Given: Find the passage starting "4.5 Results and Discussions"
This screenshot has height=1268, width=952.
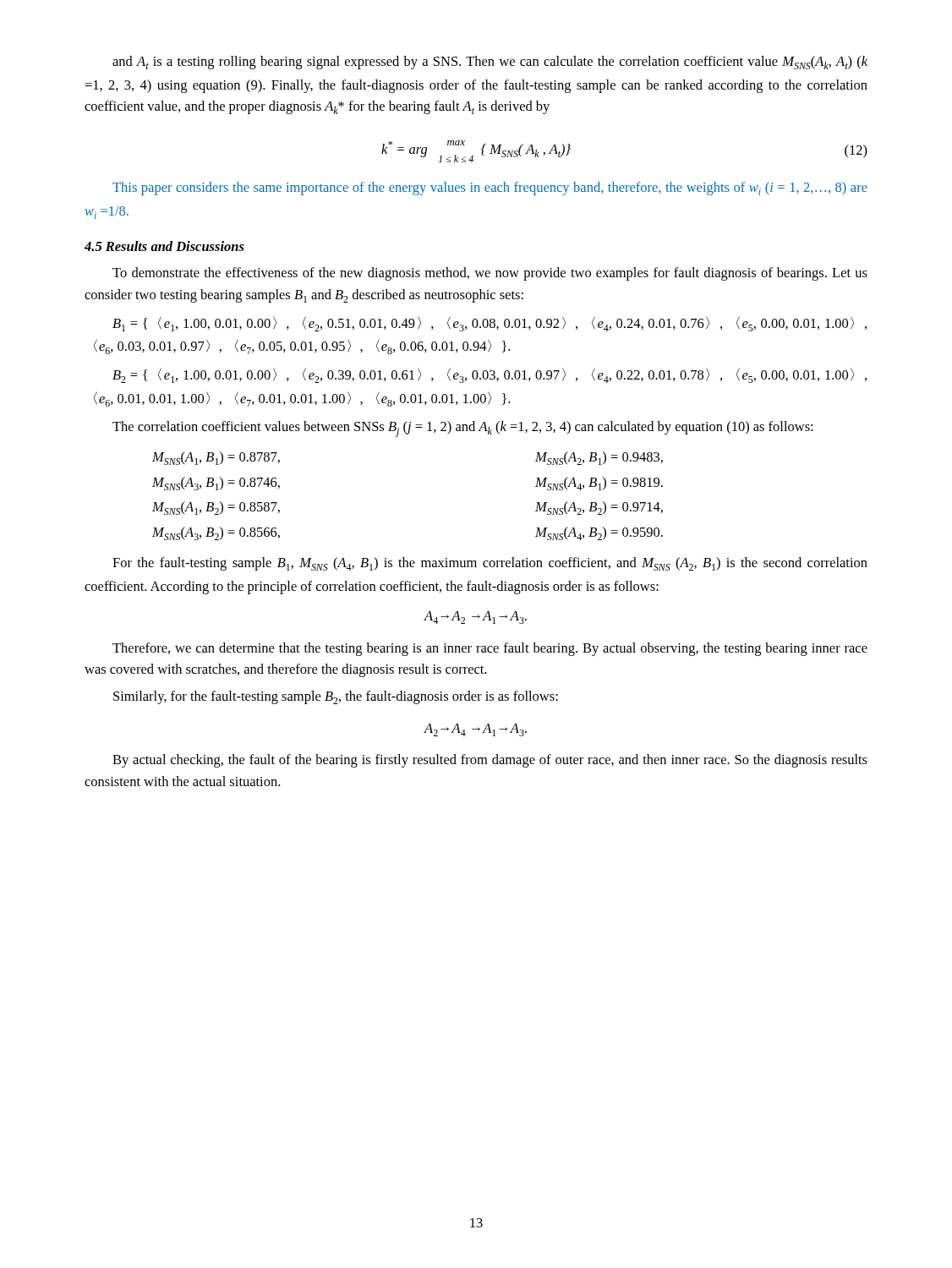Looking at the screenshot, I should (164, 246).
